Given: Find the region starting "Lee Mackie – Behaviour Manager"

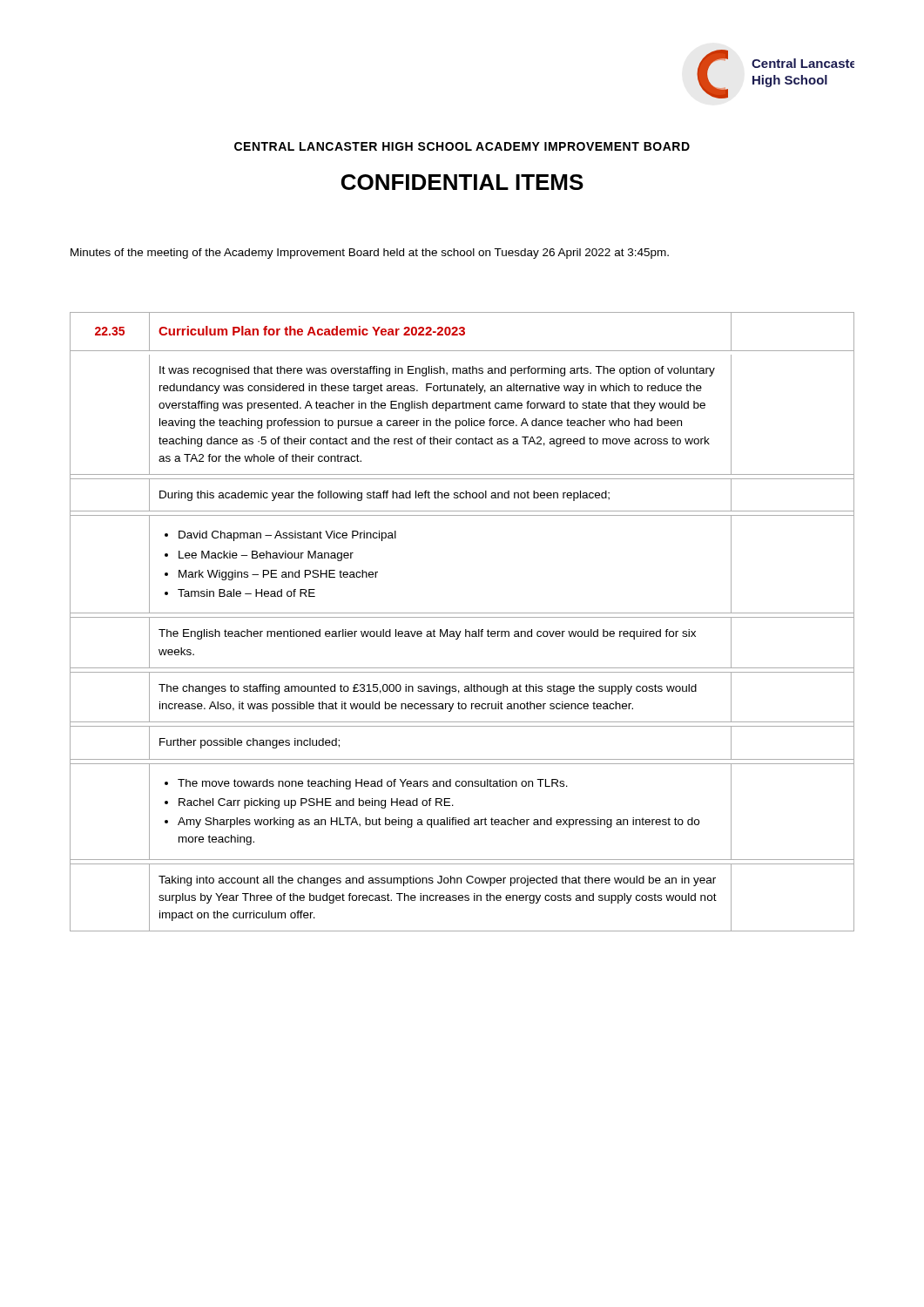Looking at the screenshot, I should click(x=266, y=554).
